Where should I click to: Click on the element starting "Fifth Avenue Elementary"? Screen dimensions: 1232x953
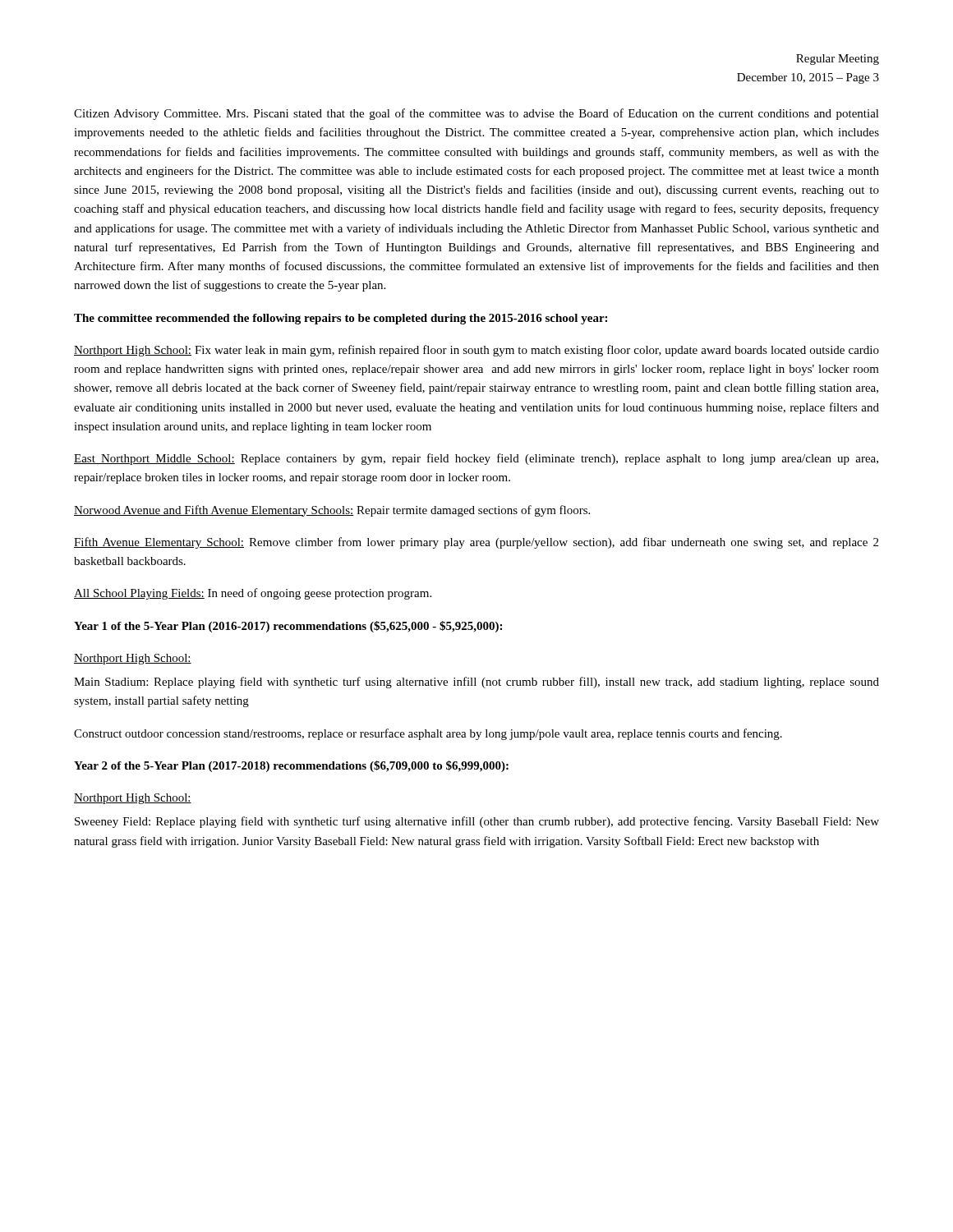pyautogui.click(x=476, y=551)
